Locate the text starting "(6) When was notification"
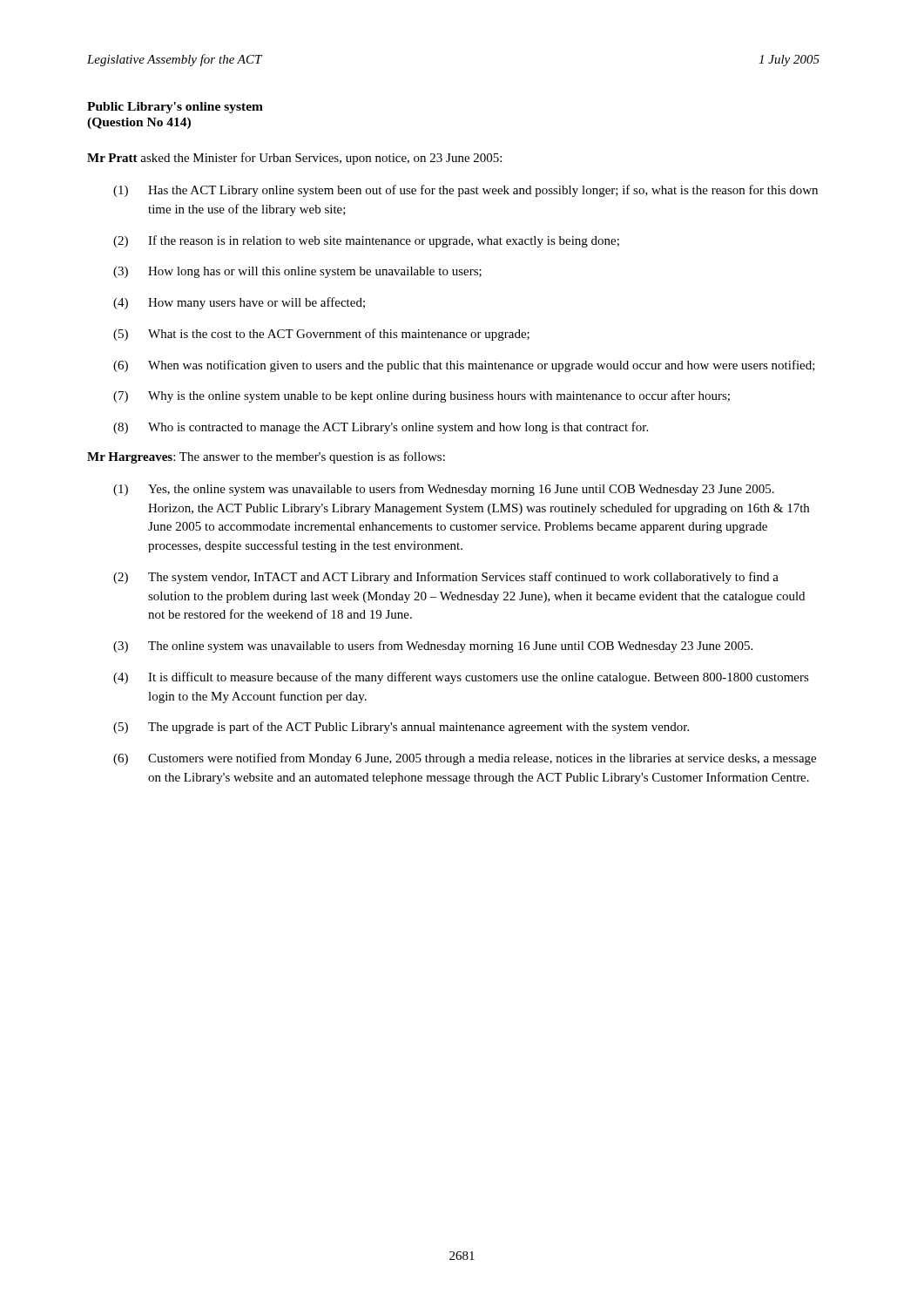 click(453, 365)
